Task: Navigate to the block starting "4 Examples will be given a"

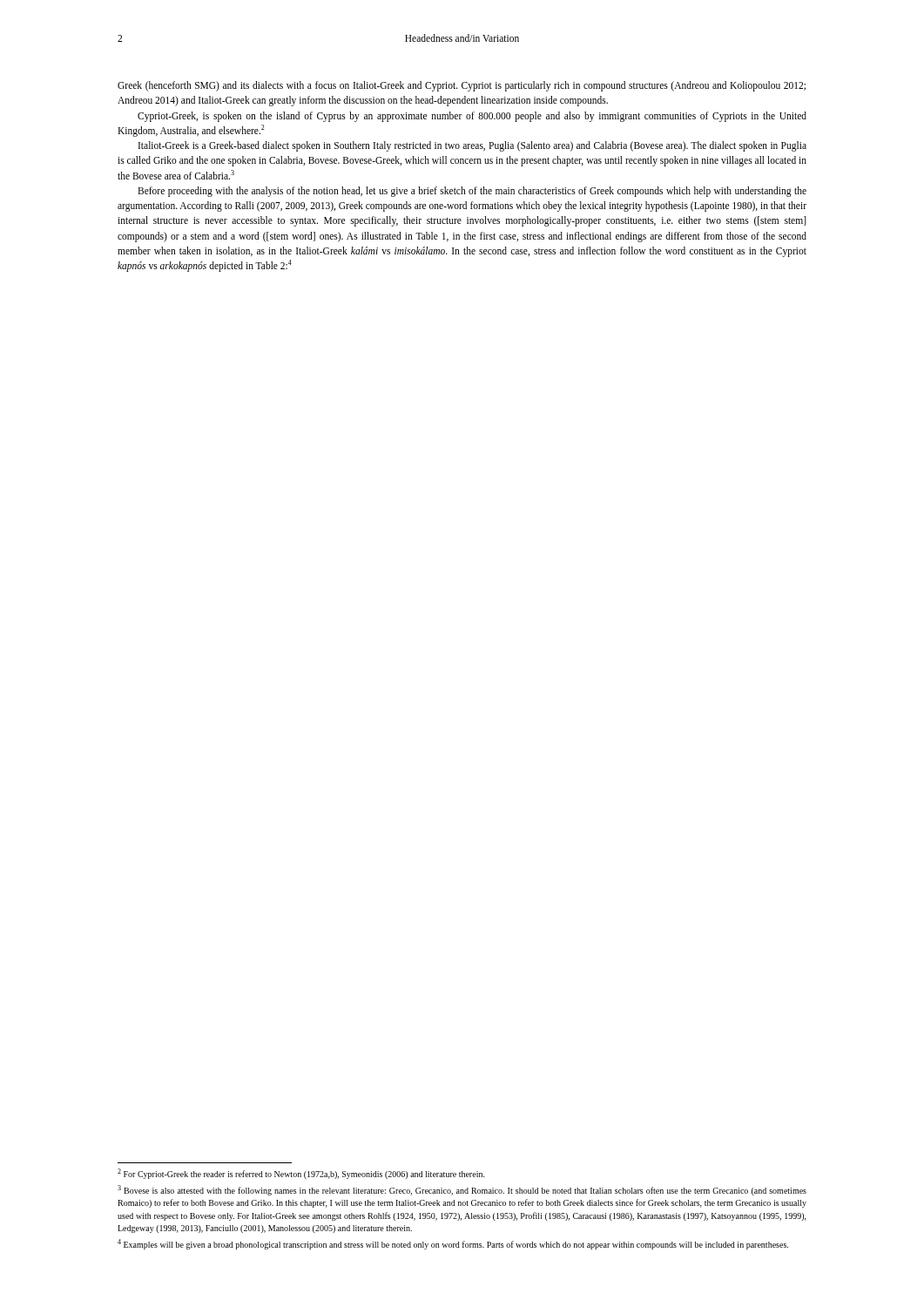Action: point(453,1244)
